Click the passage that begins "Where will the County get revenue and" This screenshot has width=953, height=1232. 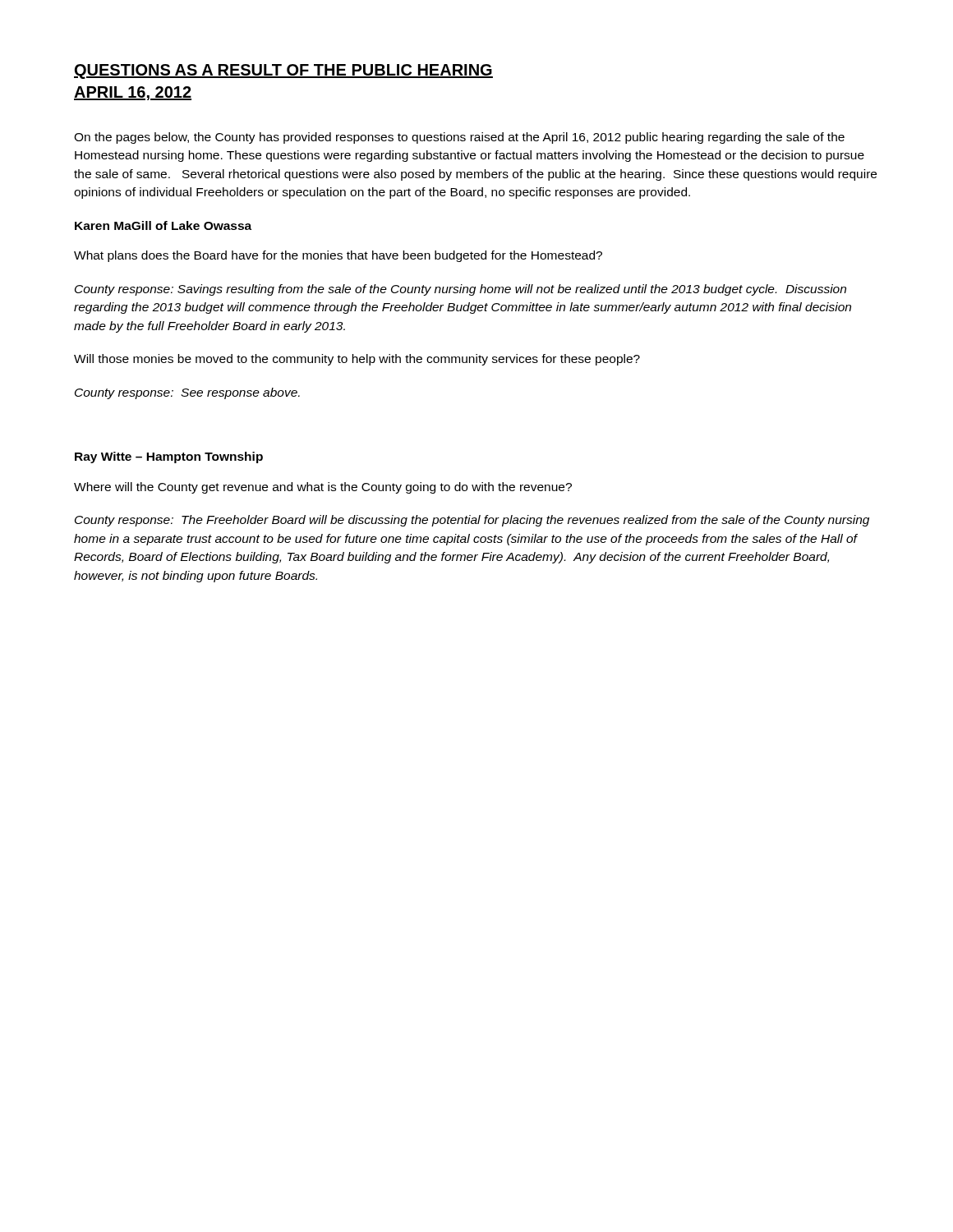click(x=323, y=486)
